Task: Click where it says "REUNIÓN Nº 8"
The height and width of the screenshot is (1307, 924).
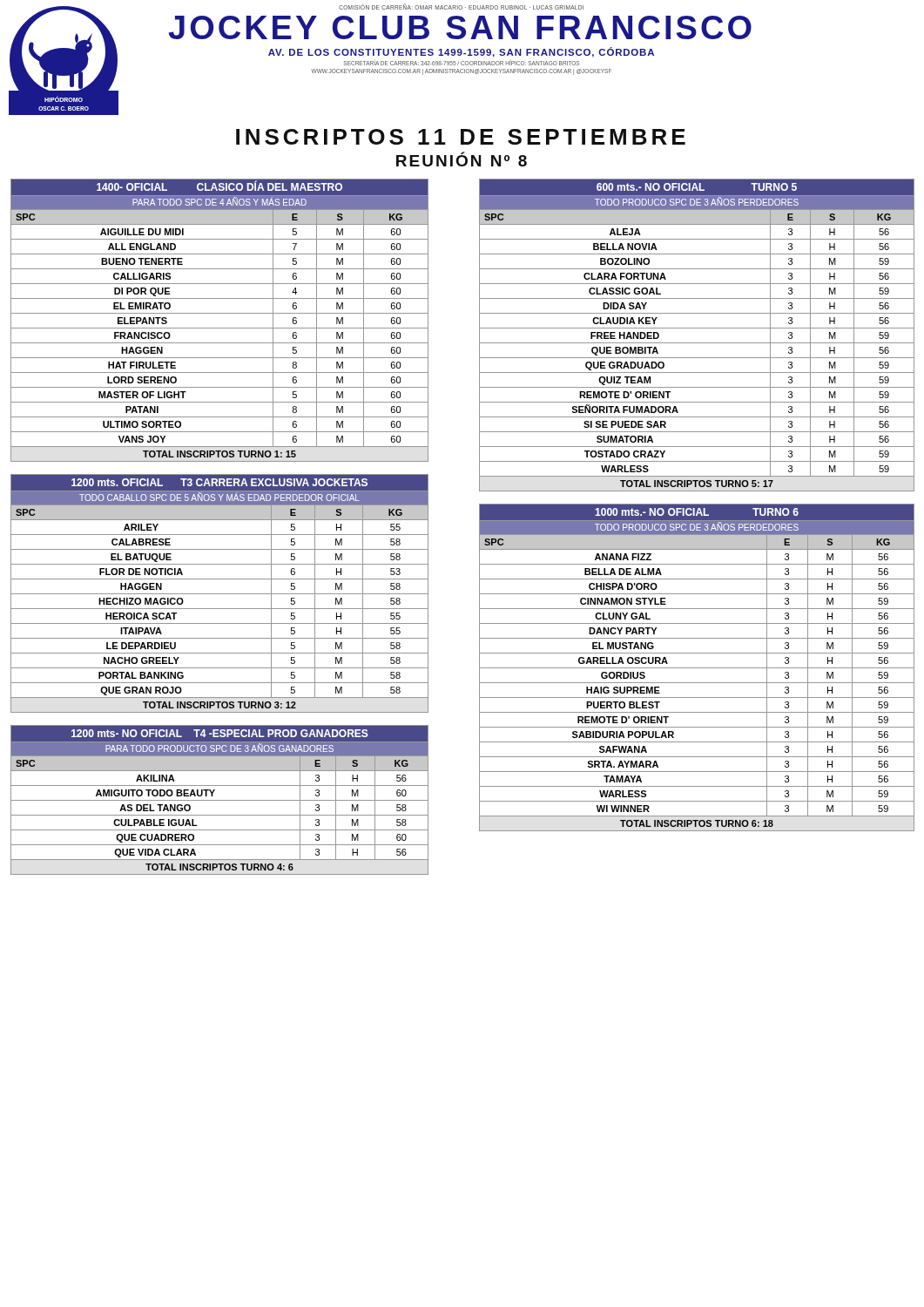Action: tap(462, 161)
